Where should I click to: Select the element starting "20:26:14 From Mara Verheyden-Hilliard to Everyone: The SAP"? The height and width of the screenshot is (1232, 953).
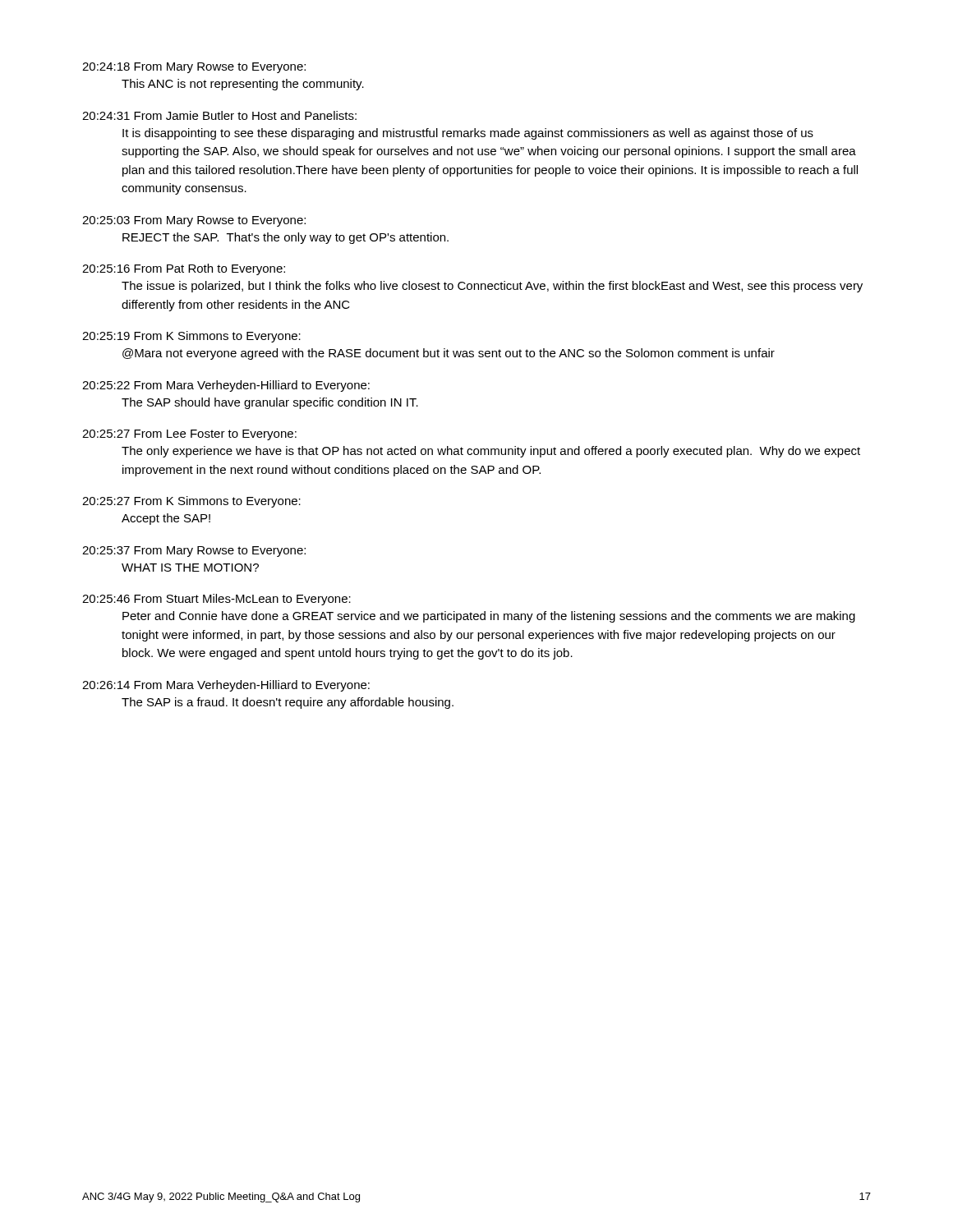[226, 686]
